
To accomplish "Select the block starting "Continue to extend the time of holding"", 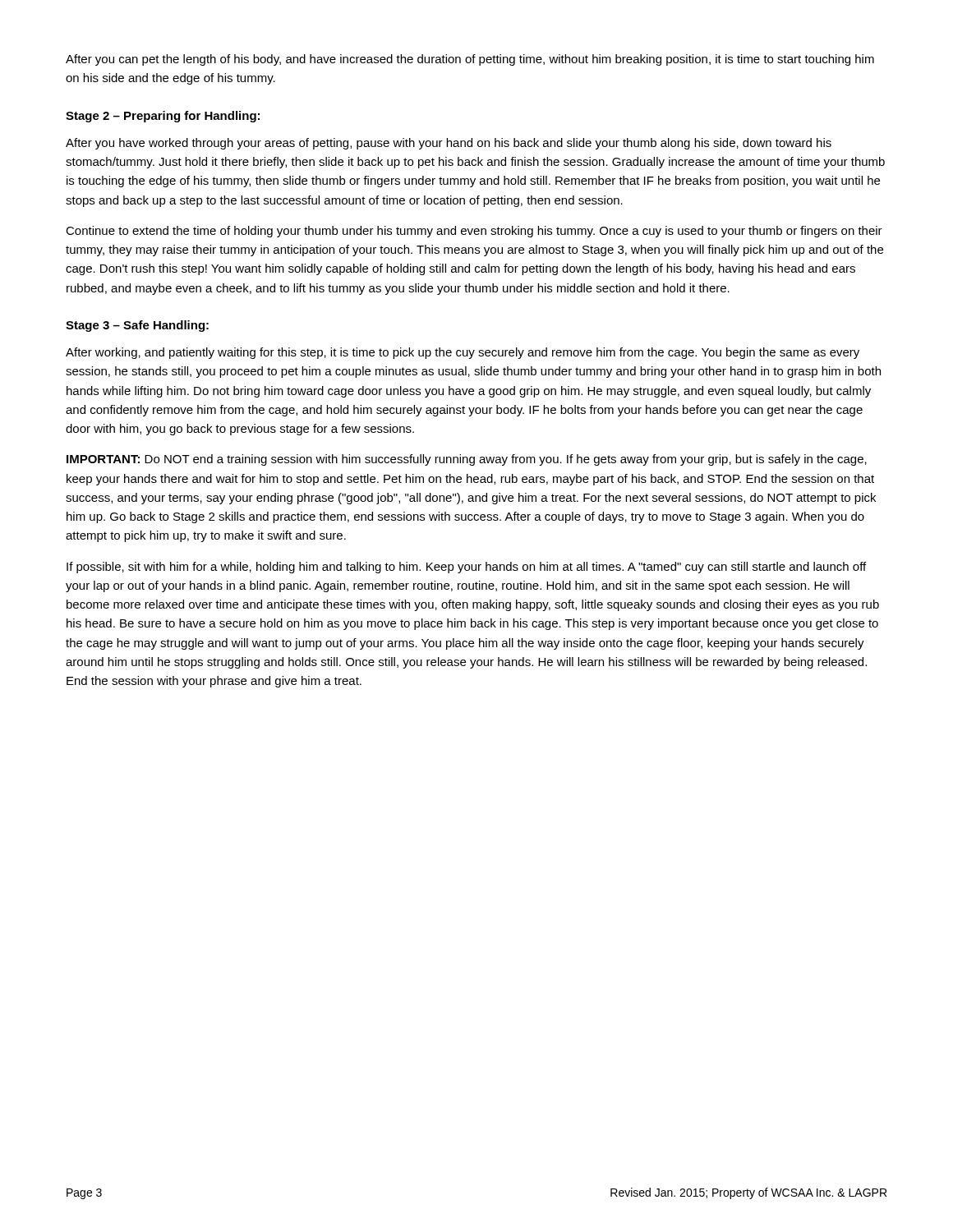I will 475,259.
